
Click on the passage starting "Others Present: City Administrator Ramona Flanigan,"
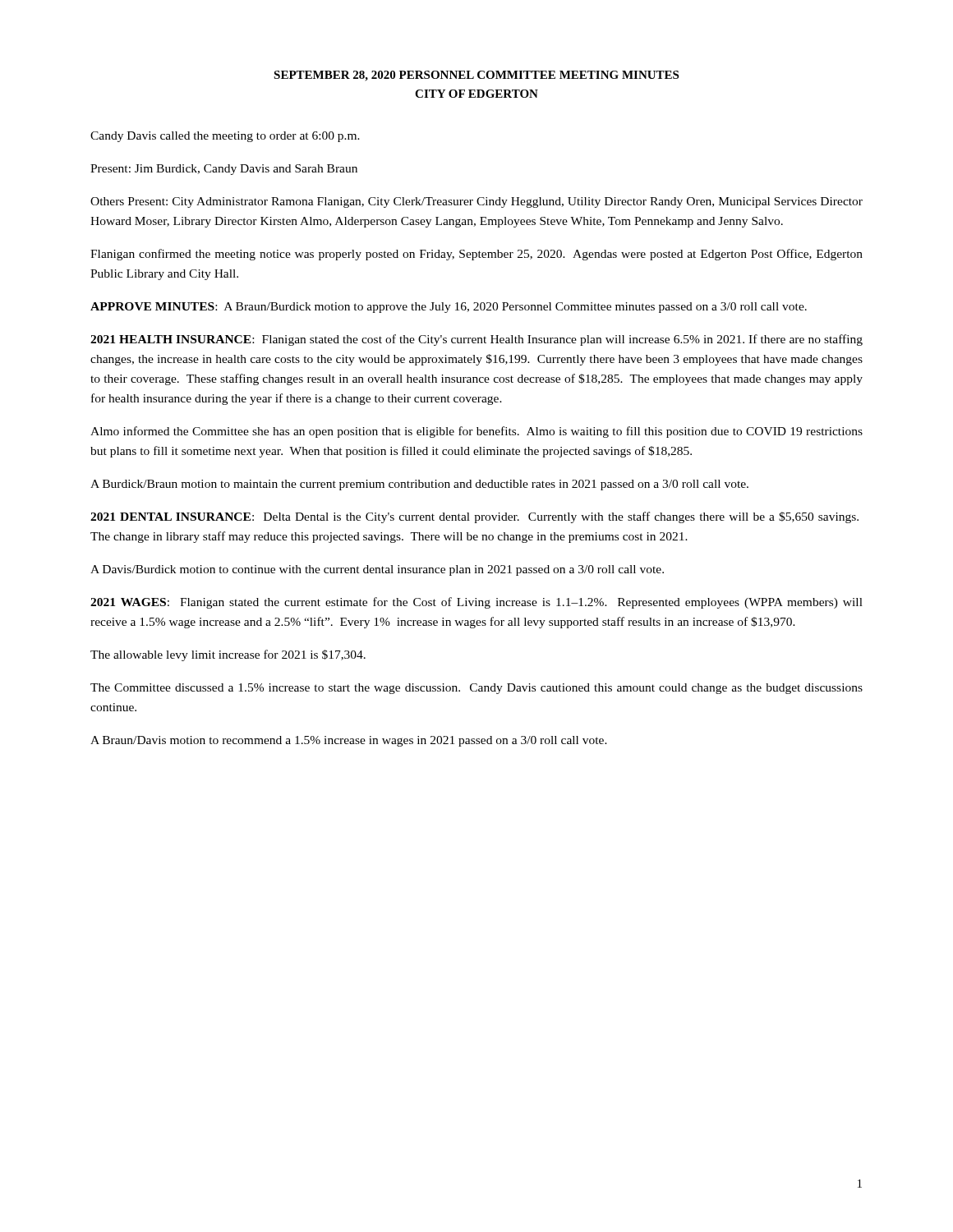476,211
